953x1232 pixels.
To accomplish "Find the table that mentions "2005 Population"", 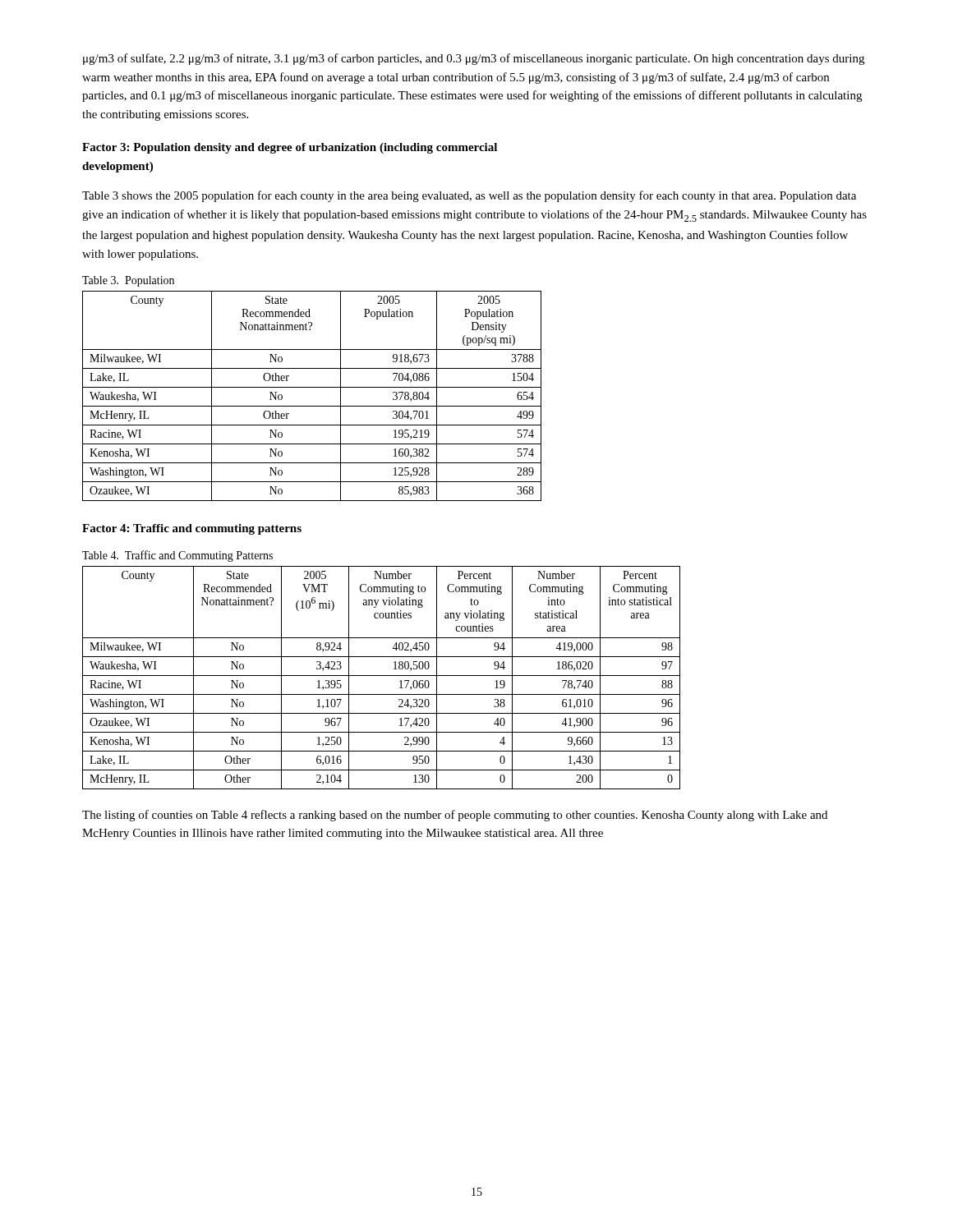I will click(476, 396).
